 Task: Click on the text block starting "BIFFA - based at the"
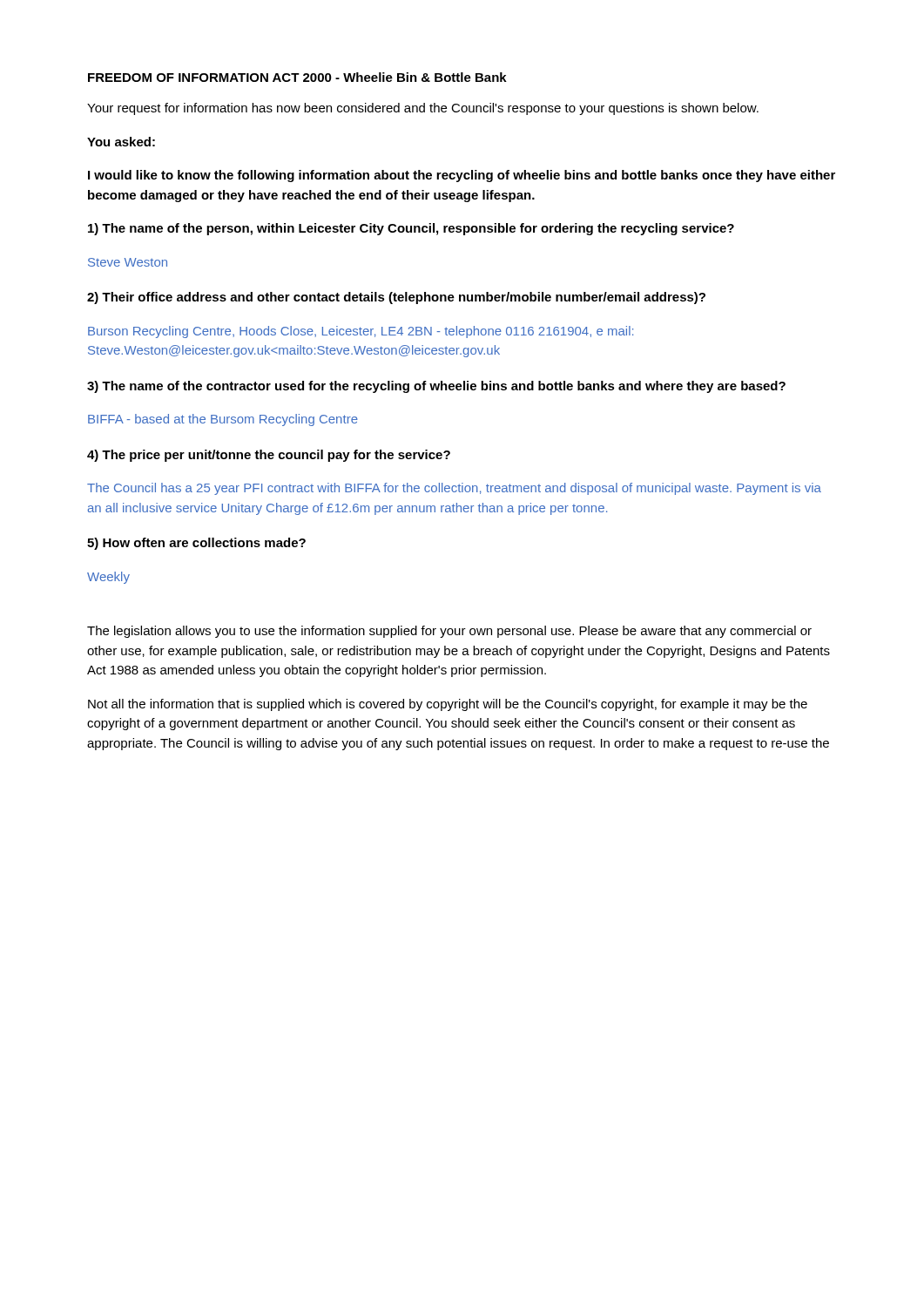pos(223,420)
